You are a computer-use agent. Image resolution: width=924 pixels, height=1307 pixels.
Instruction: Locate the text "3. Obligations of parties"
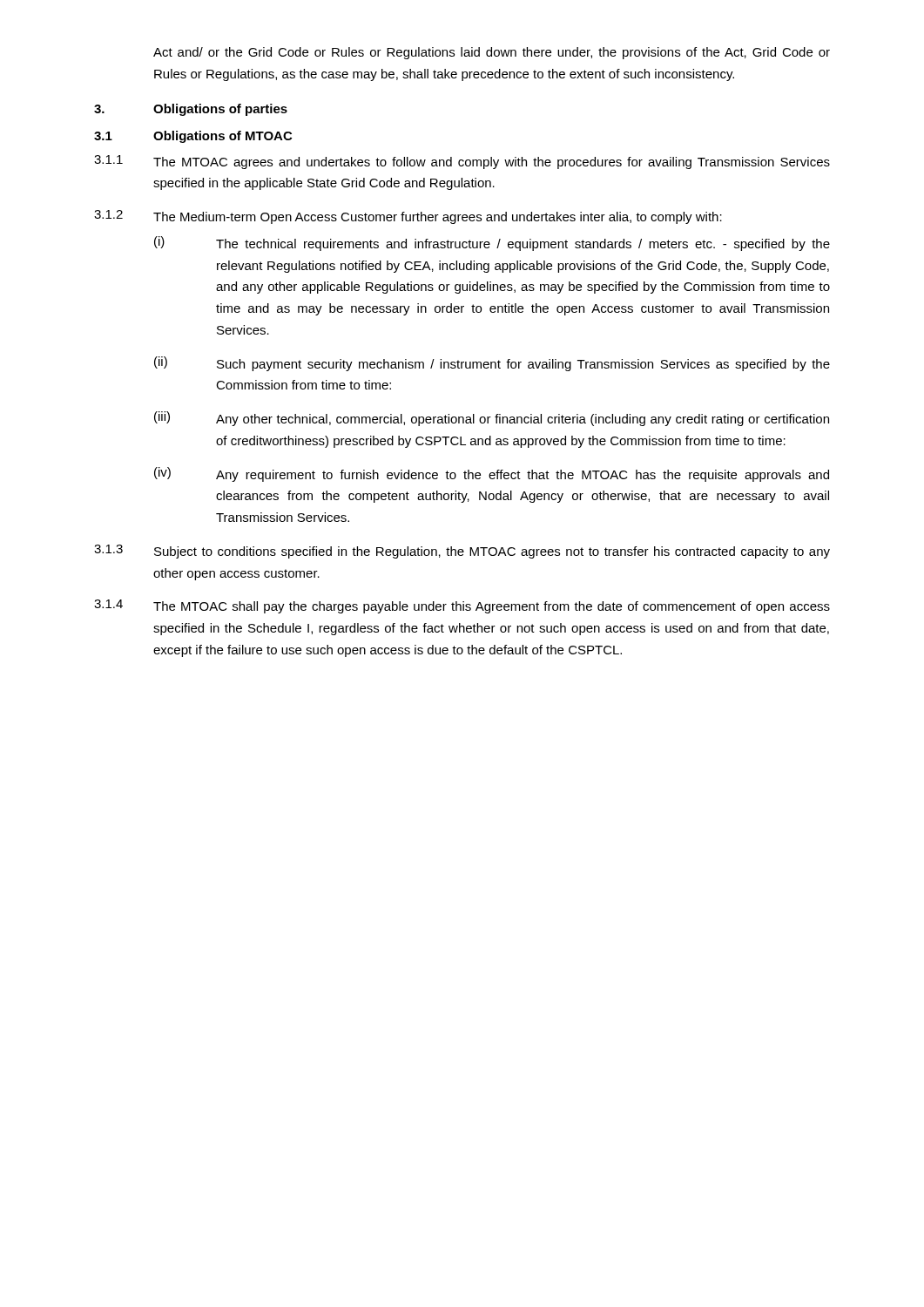[191, 108]
